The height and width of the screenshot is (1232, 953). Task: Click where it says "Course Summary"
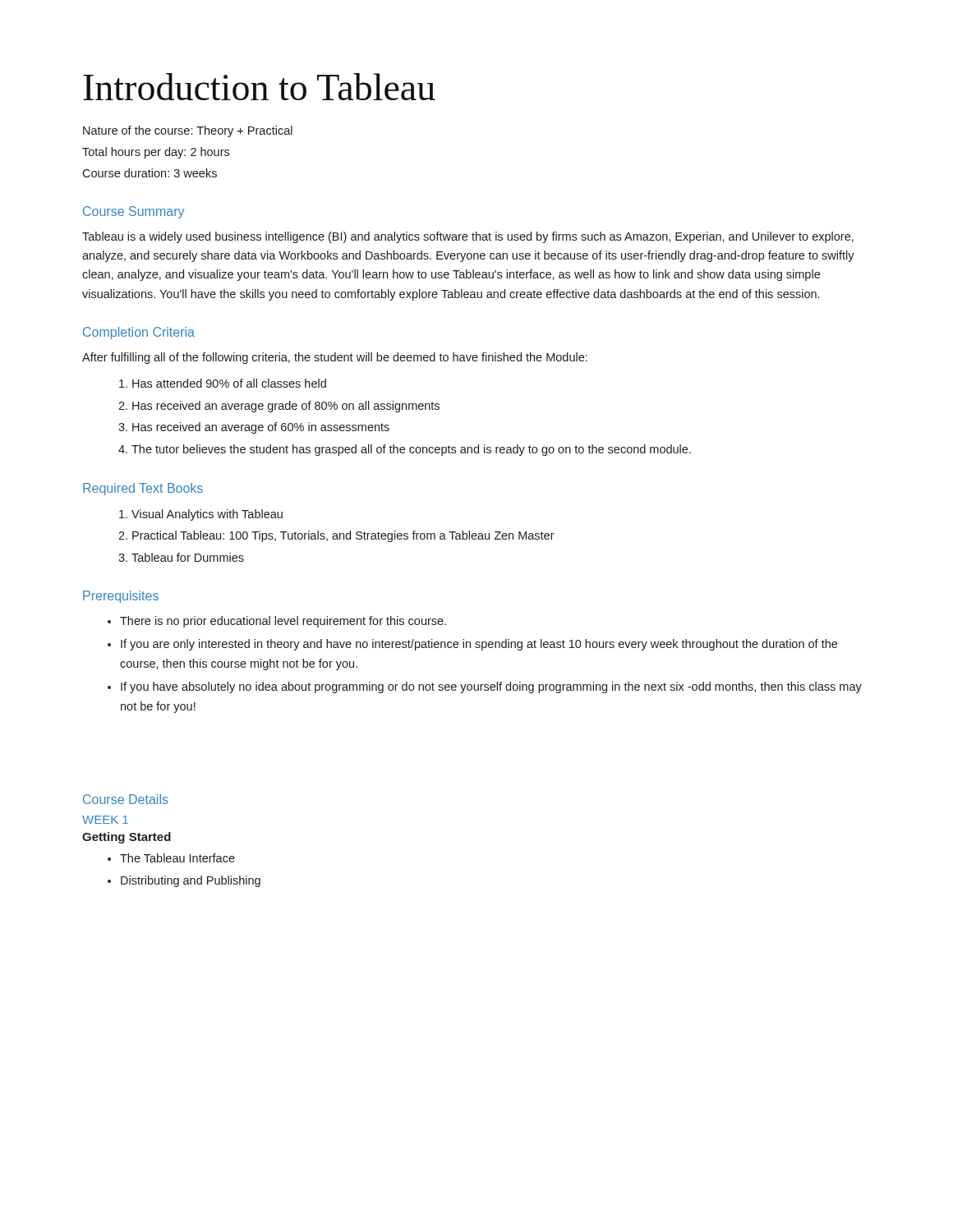pyautogui.click(x=133, y=211)
